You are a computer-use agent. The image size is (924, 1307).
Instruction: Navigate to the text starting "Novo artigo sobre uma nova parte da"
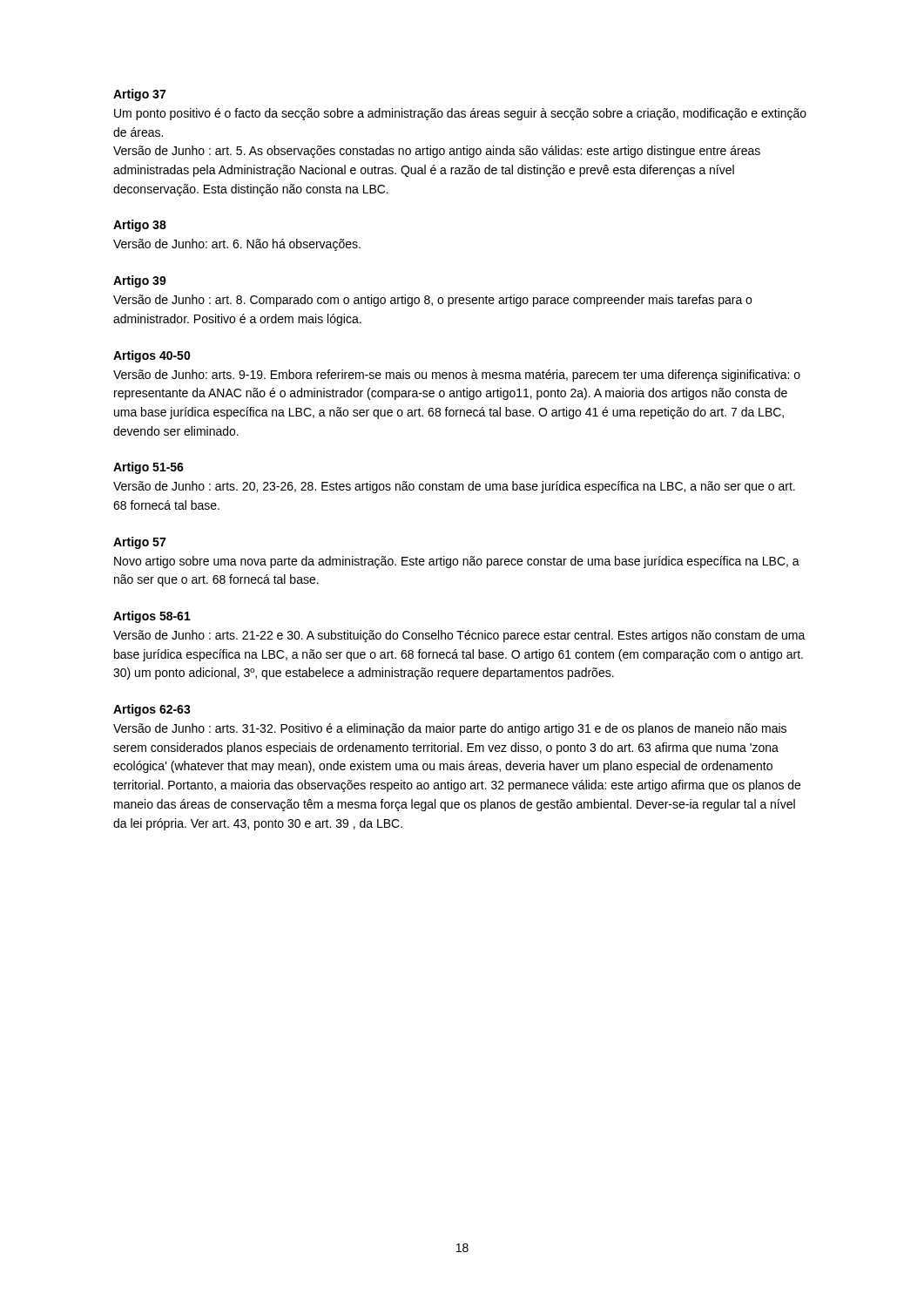pos(456,570)
